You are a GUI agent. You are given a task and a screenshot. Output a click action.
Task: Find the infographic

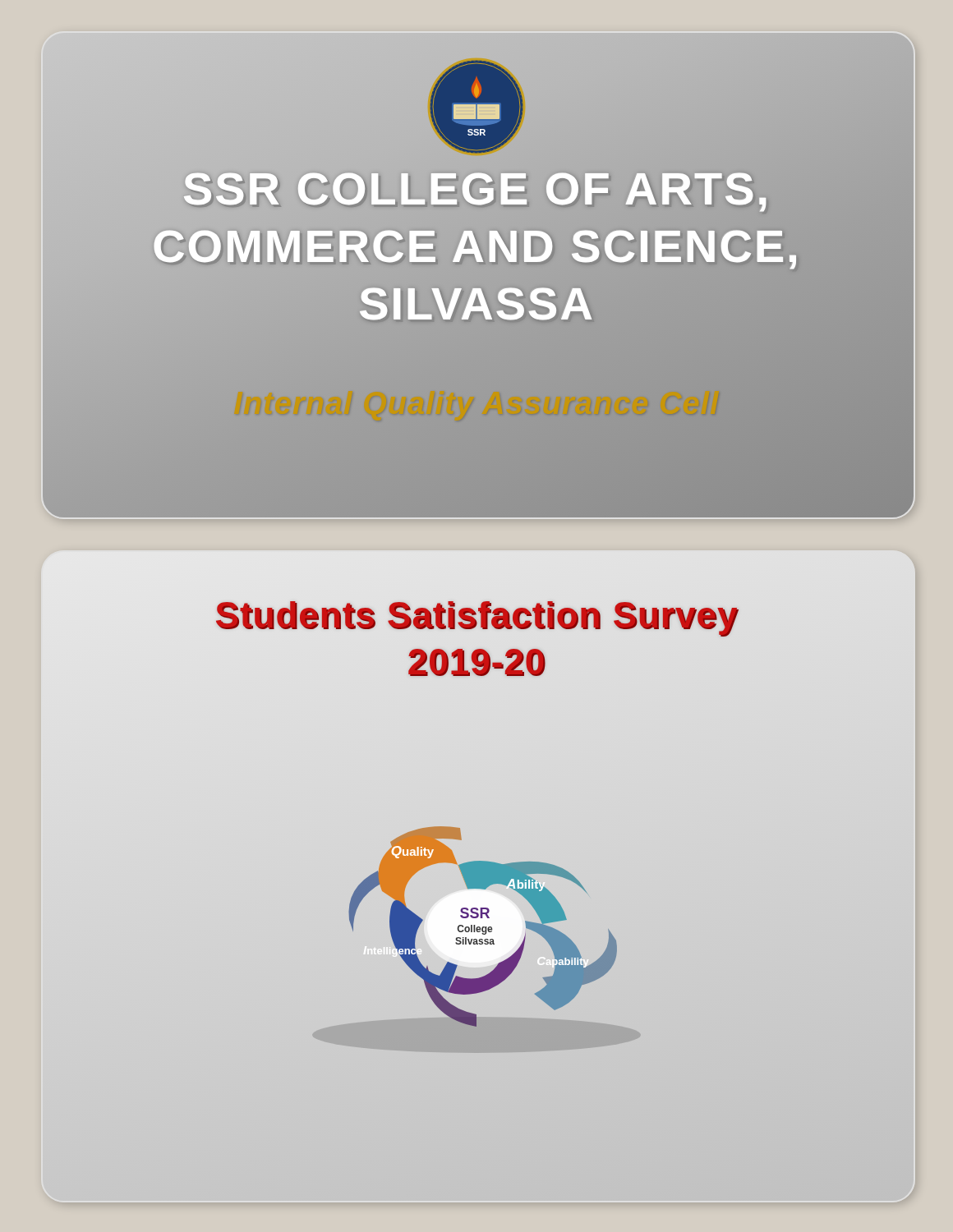click(476, 903)
